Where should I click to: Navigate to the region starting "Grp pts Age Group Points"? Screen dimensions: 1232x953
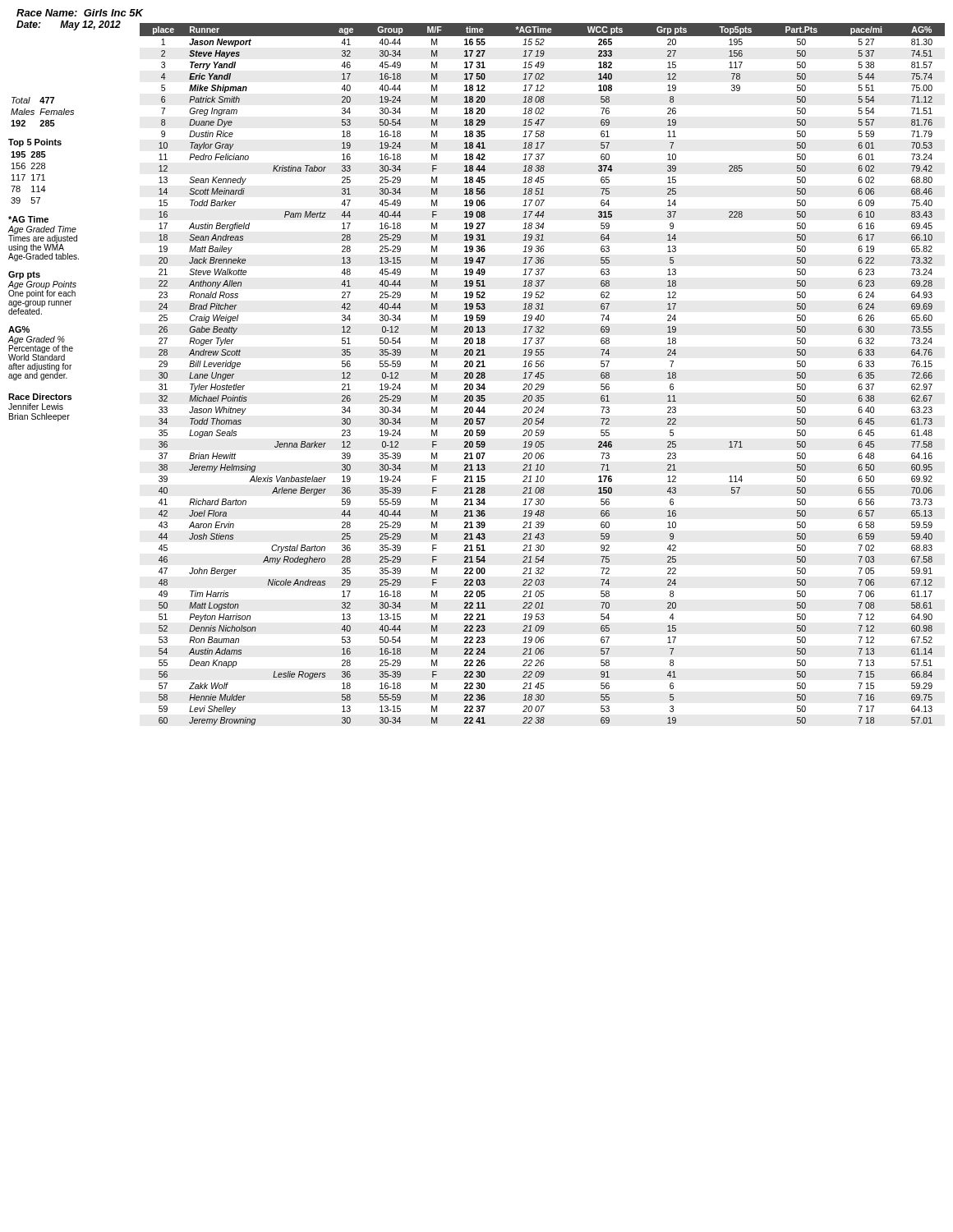click(72, 293)
